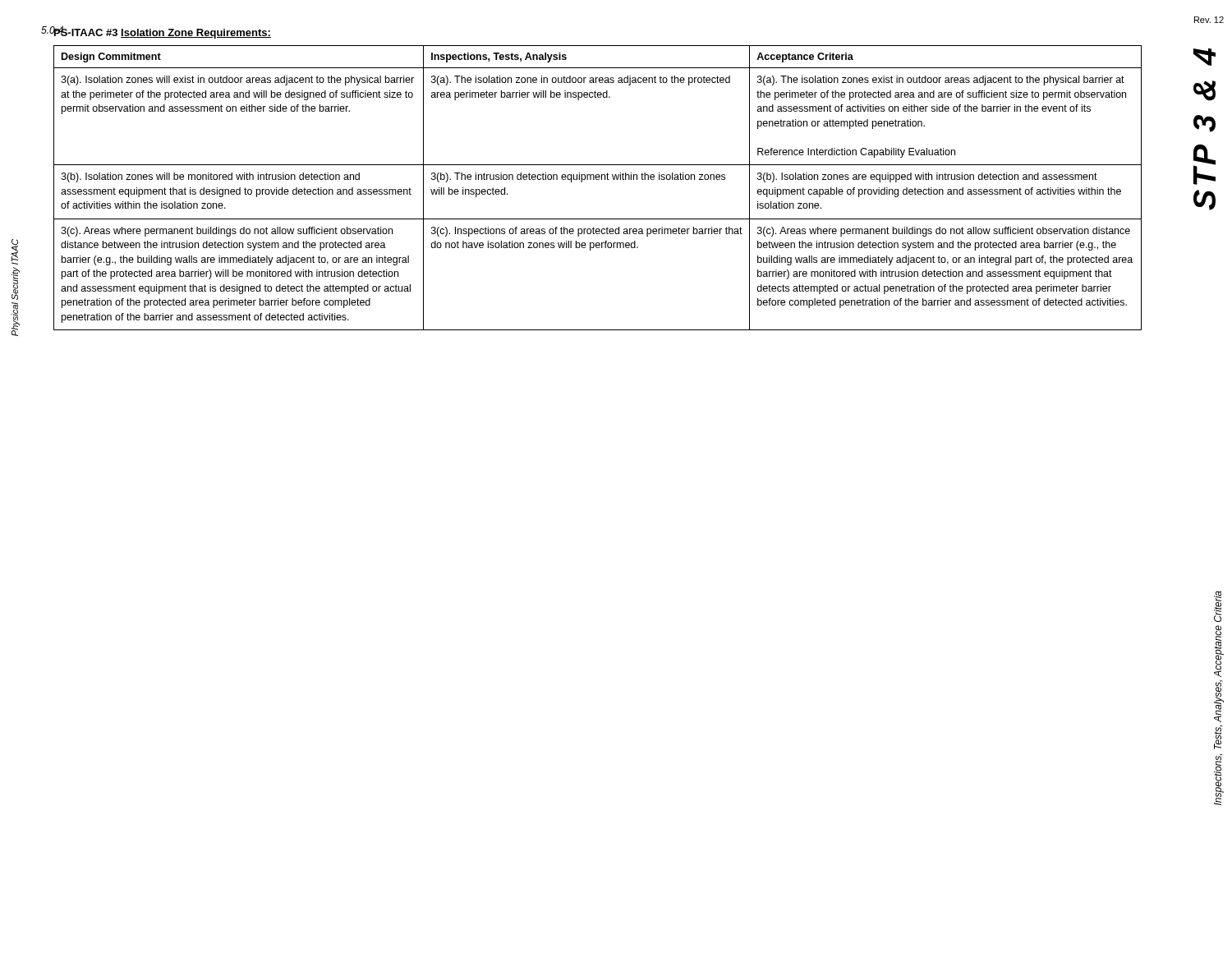Find the table that mentions "3(b). Isolation zones will"
Image resolution: width=1232 pixels, height=953 pixels.
(x=598, y=188)
